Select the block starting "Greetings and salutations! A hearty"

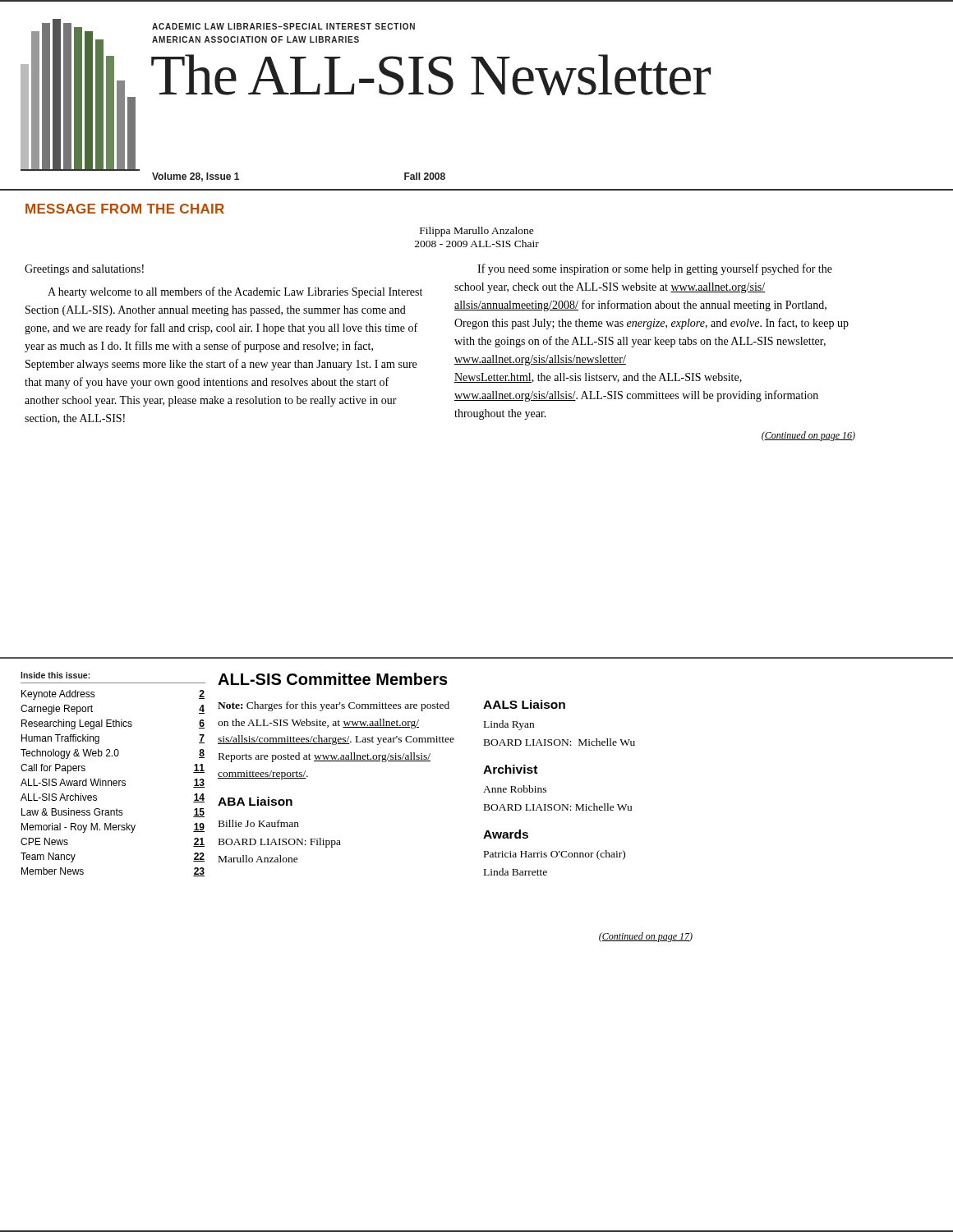click(225, 344)
